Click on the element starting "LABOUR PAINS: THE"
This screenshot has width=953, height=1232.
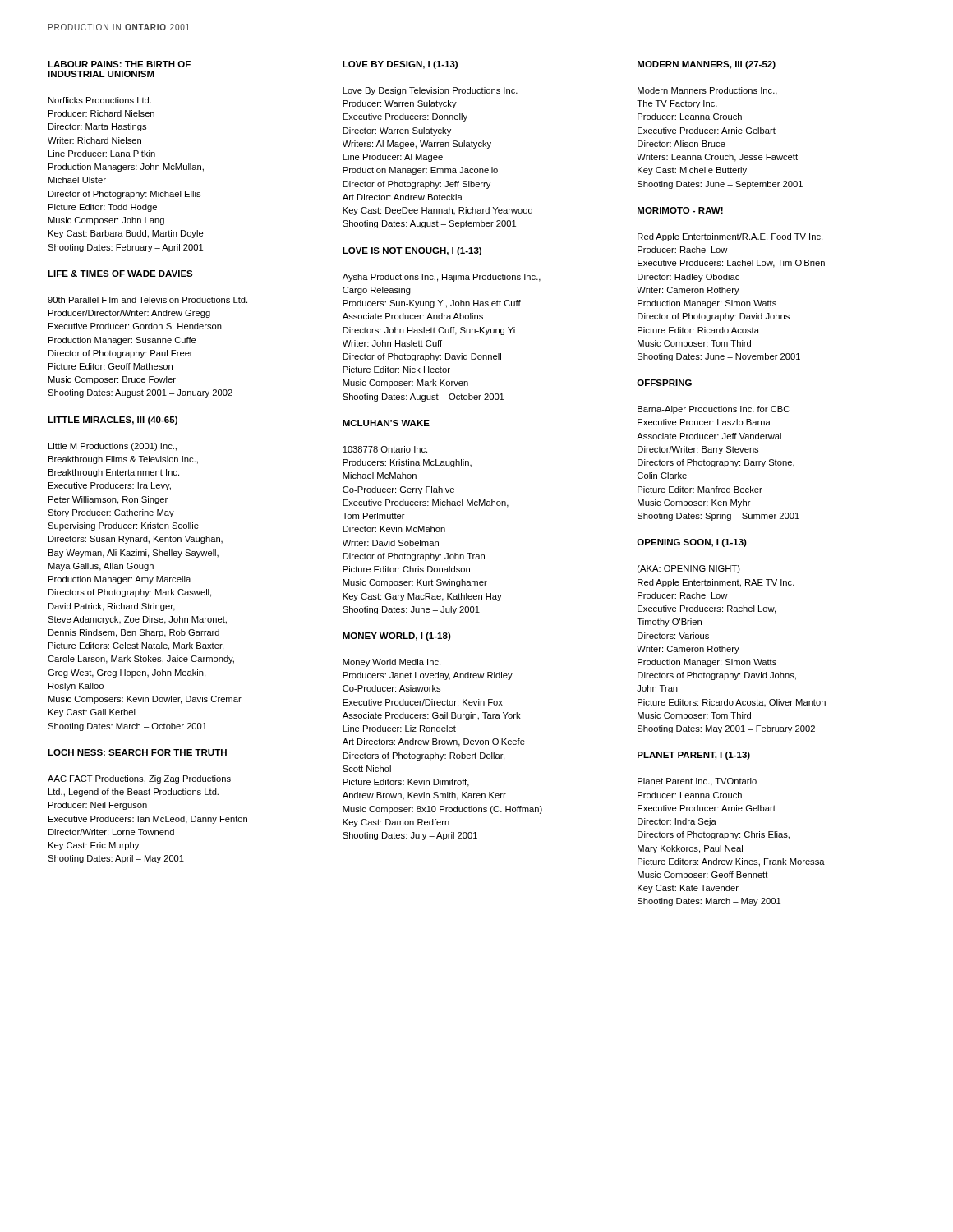tap(182, 69)
